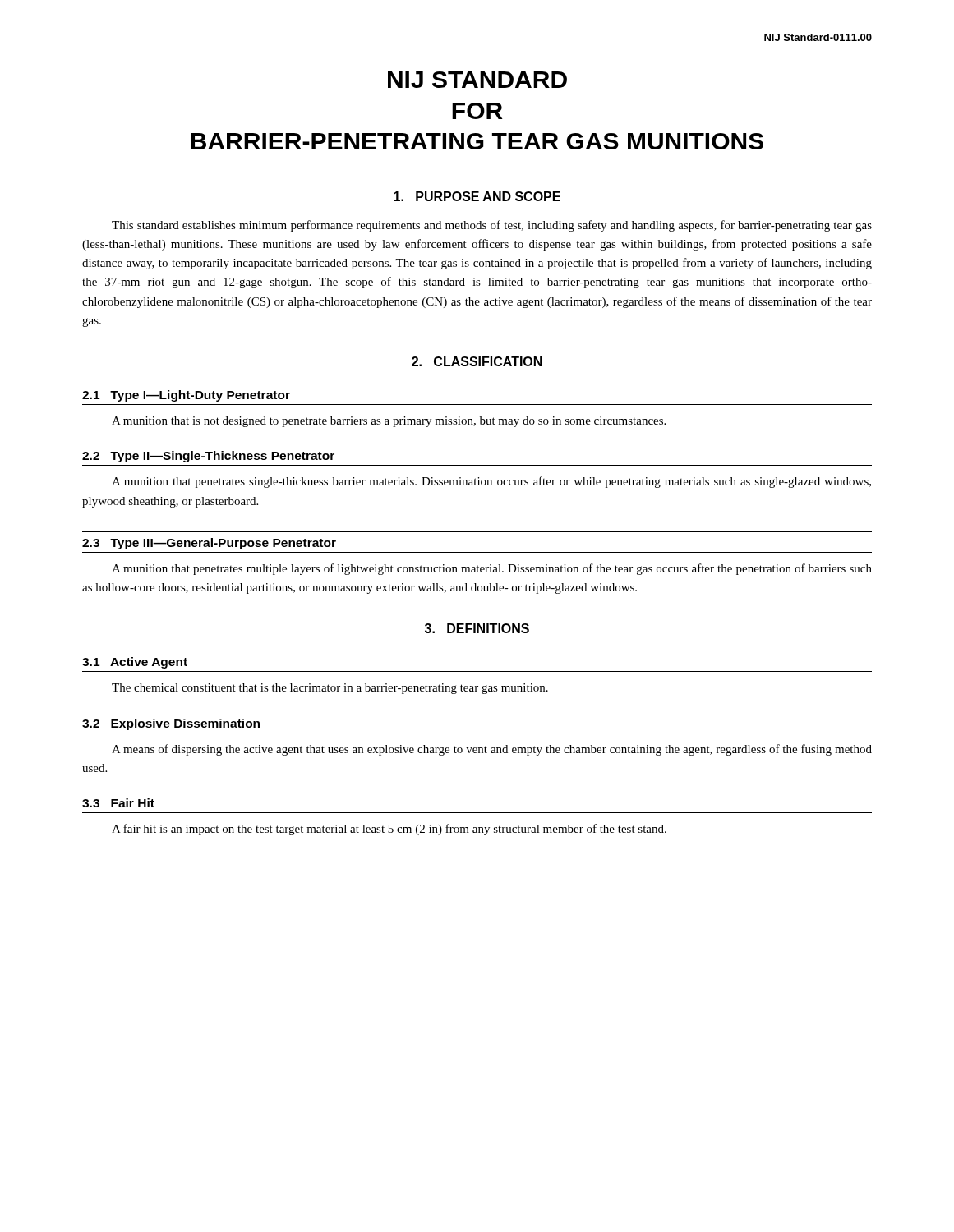This screenshot has height=1232, width=954.
Task: Where is the passage that starts "This standard establishes"?
Action: click(x=477, y=272)
